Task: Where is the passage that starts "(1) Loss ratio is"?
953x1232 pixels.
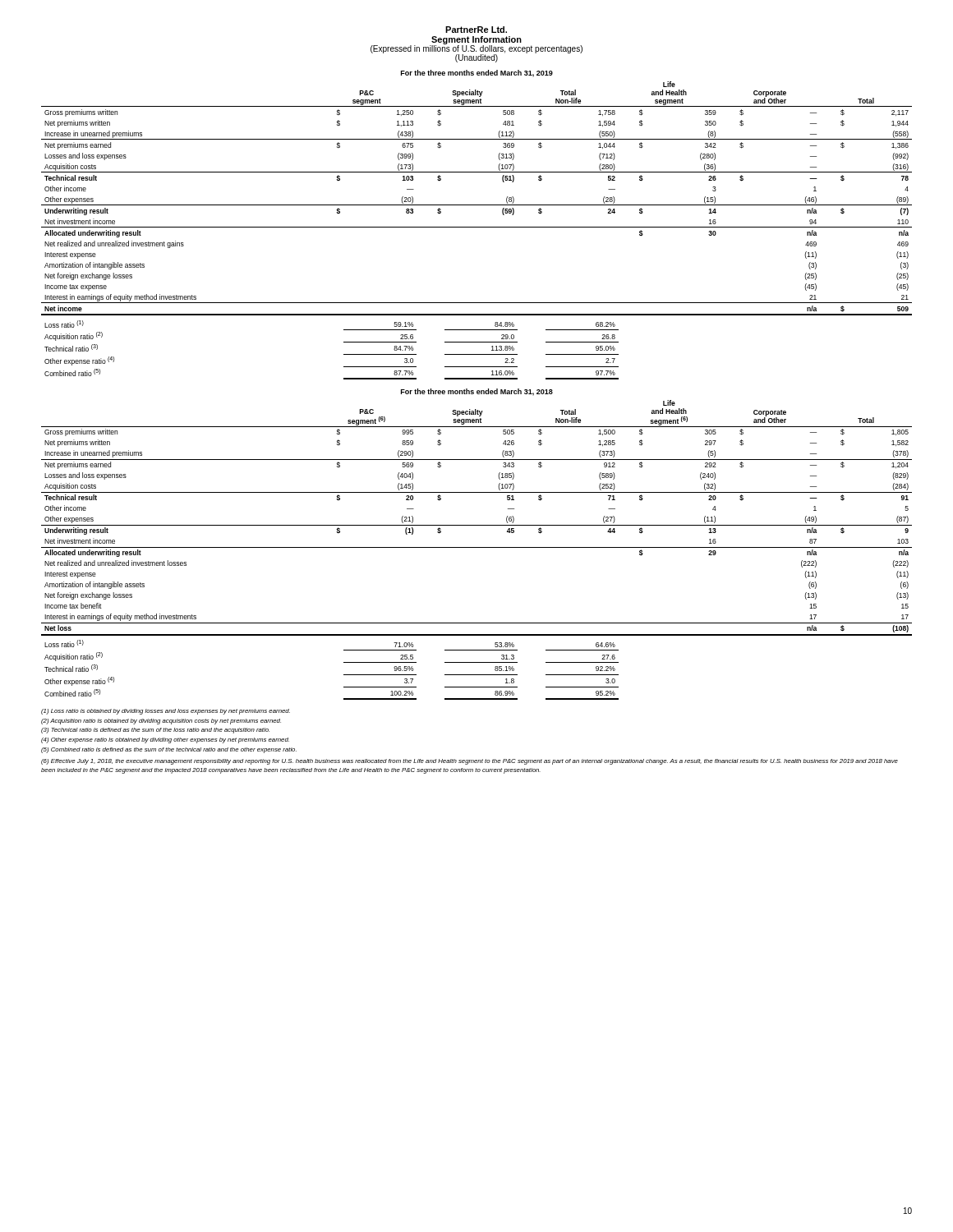Action: pos(166,711)
